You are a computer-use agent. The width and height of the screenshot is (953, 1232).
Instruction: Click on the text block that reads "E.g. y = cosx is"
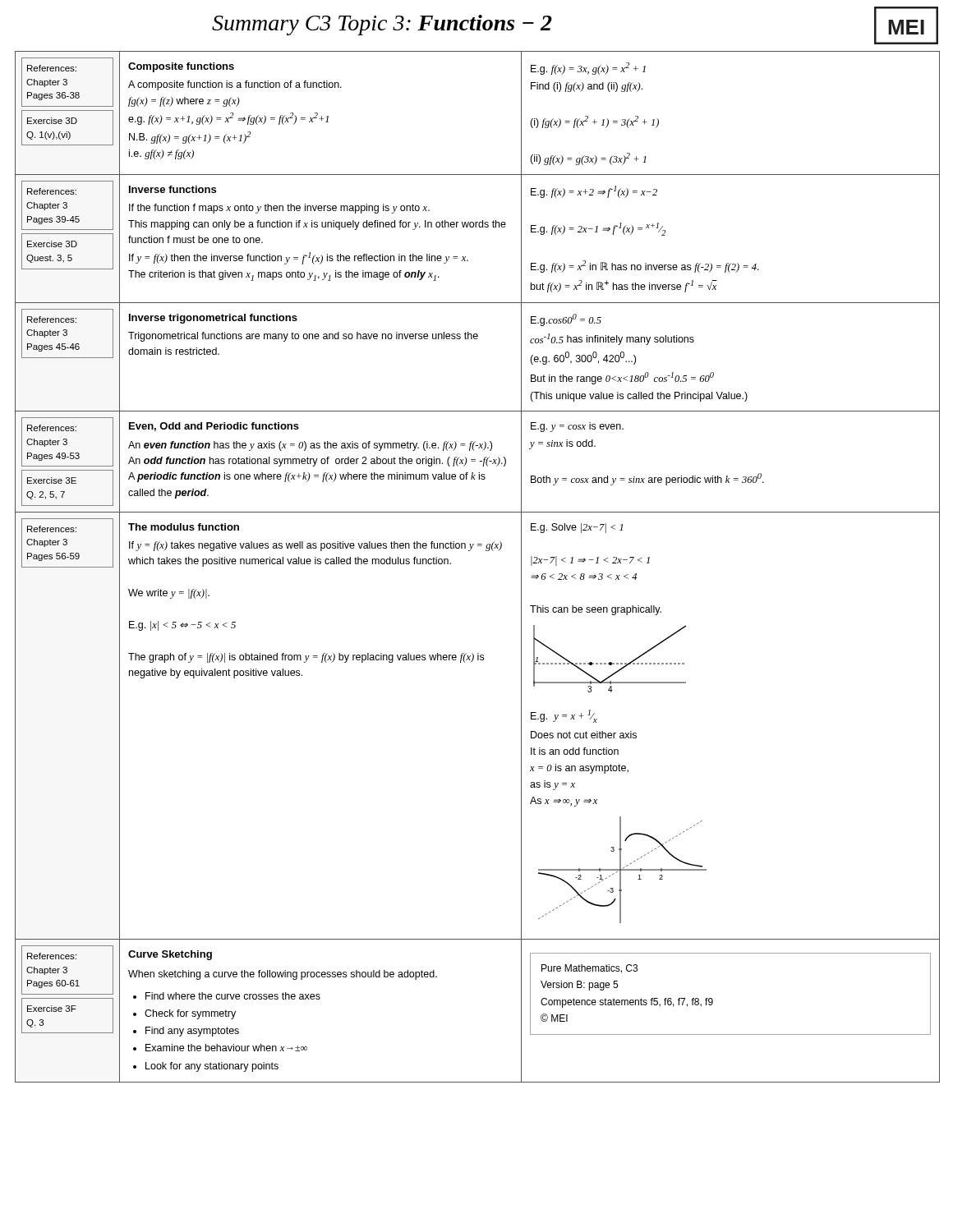577,427
